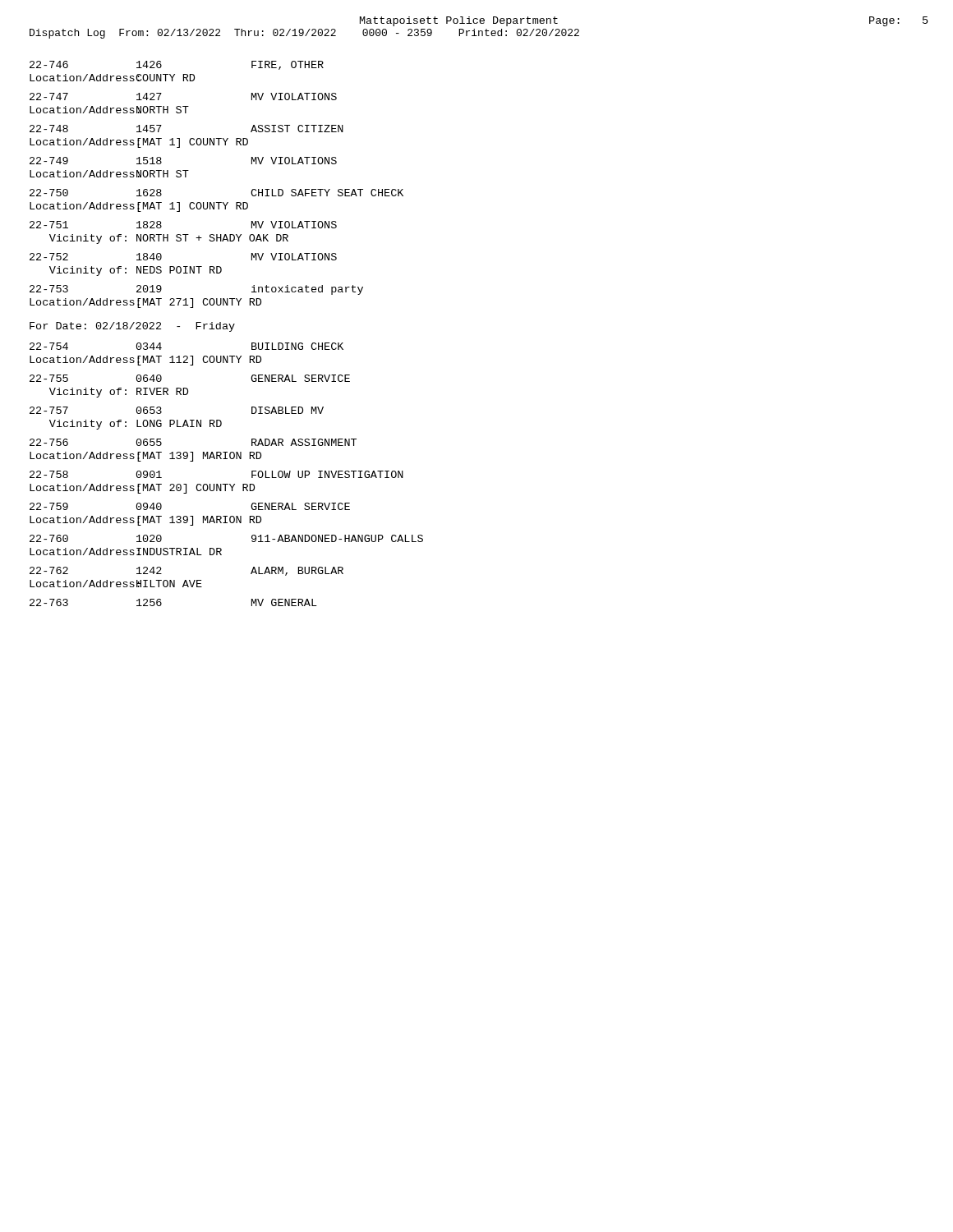953x1232 pixels.
Task: Click on the passage starting "22-757 0653 DISABLED MV Vicinity of: LONG"
Action: pos(177,418)
